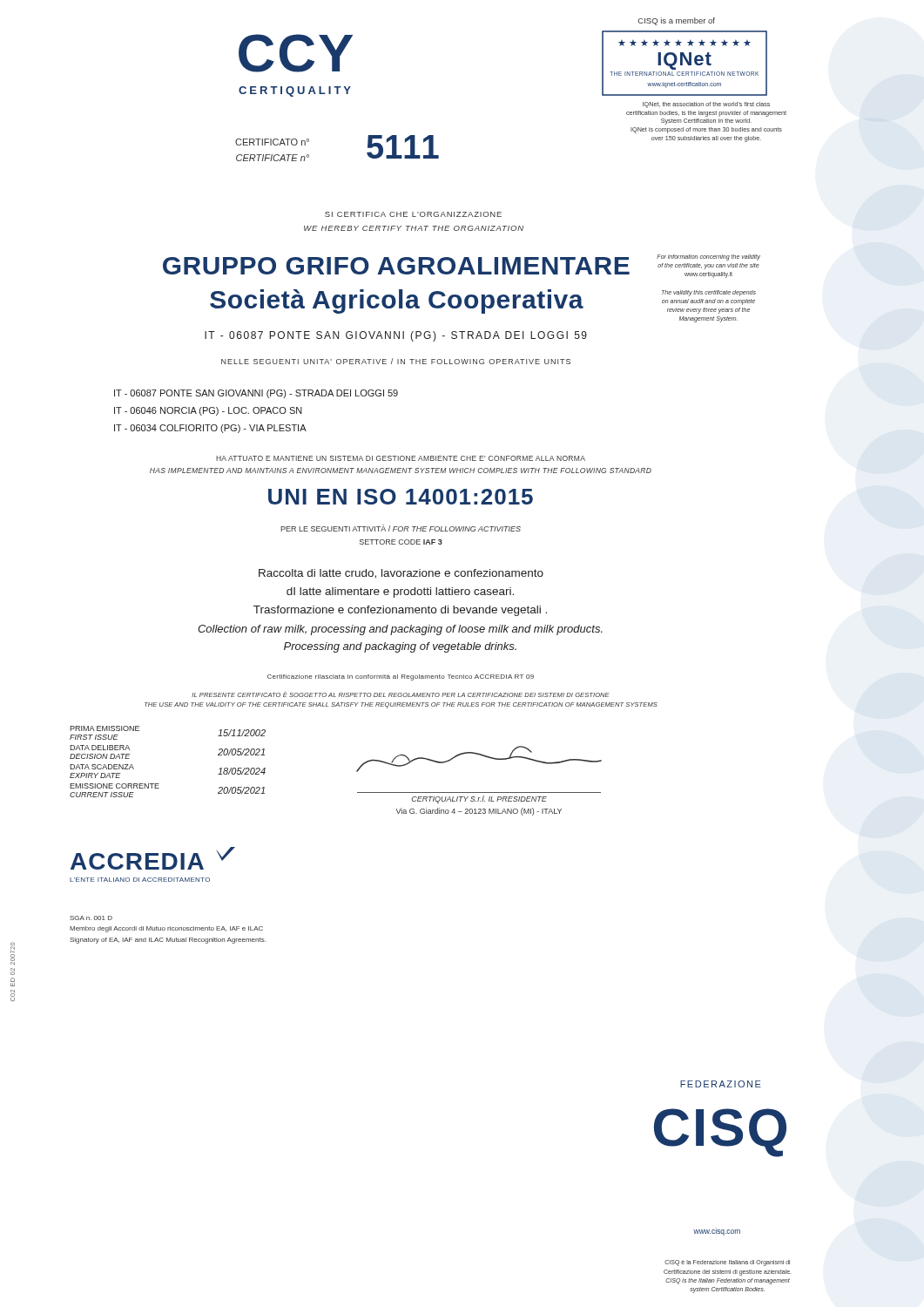Image resolution: width=924 pixels, height=1307 pixels.
Task: Click the passage that begins "Certificazione rilasciata in conformità"
Action: [x=401, y=677]
